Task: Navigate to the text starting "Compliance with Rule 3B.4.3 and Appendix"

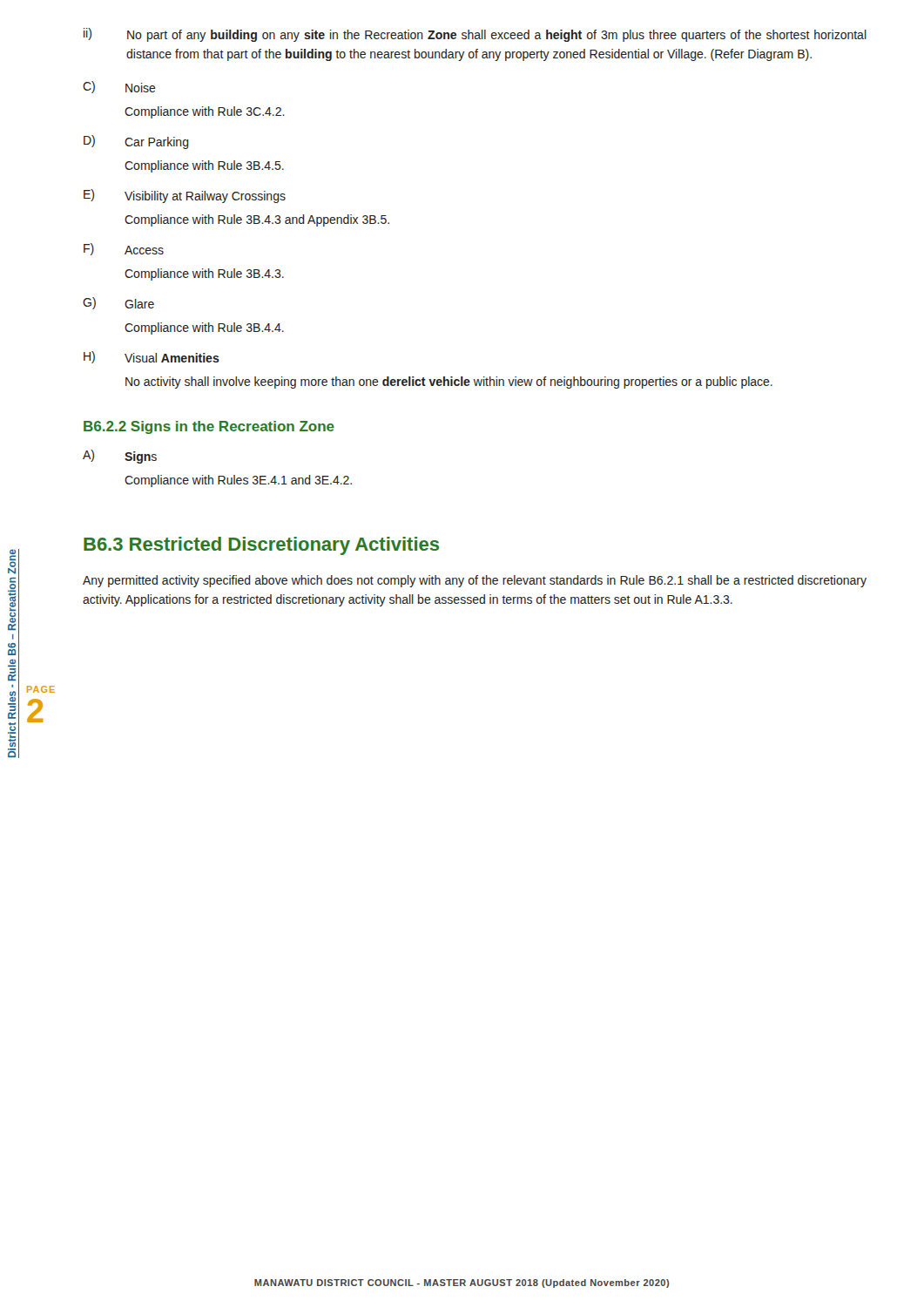Action: pyautogui.click(x=257, y=220)
